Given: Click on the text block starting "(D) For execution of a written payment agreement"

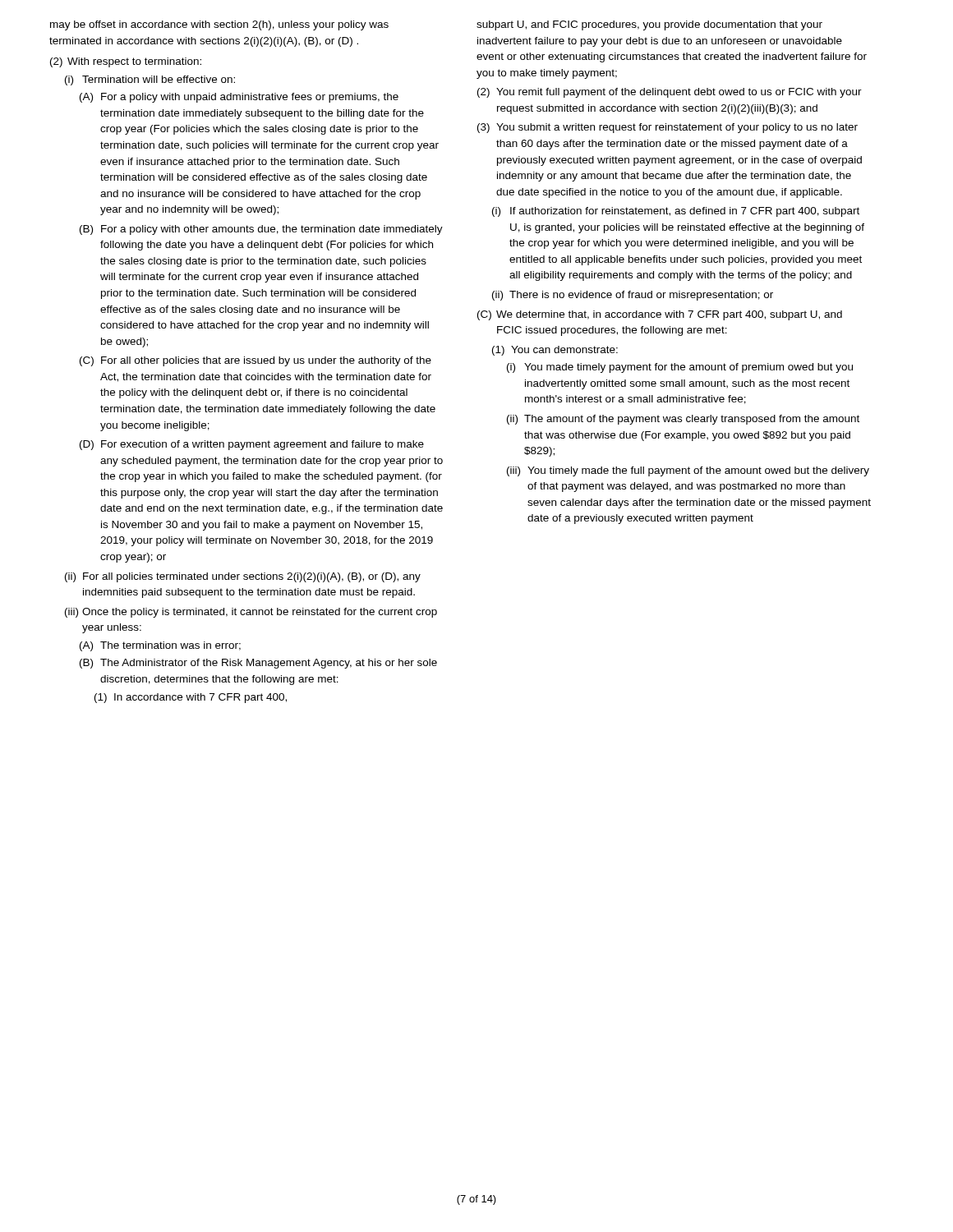Looking at the screenshot, I should click(261, 500).
